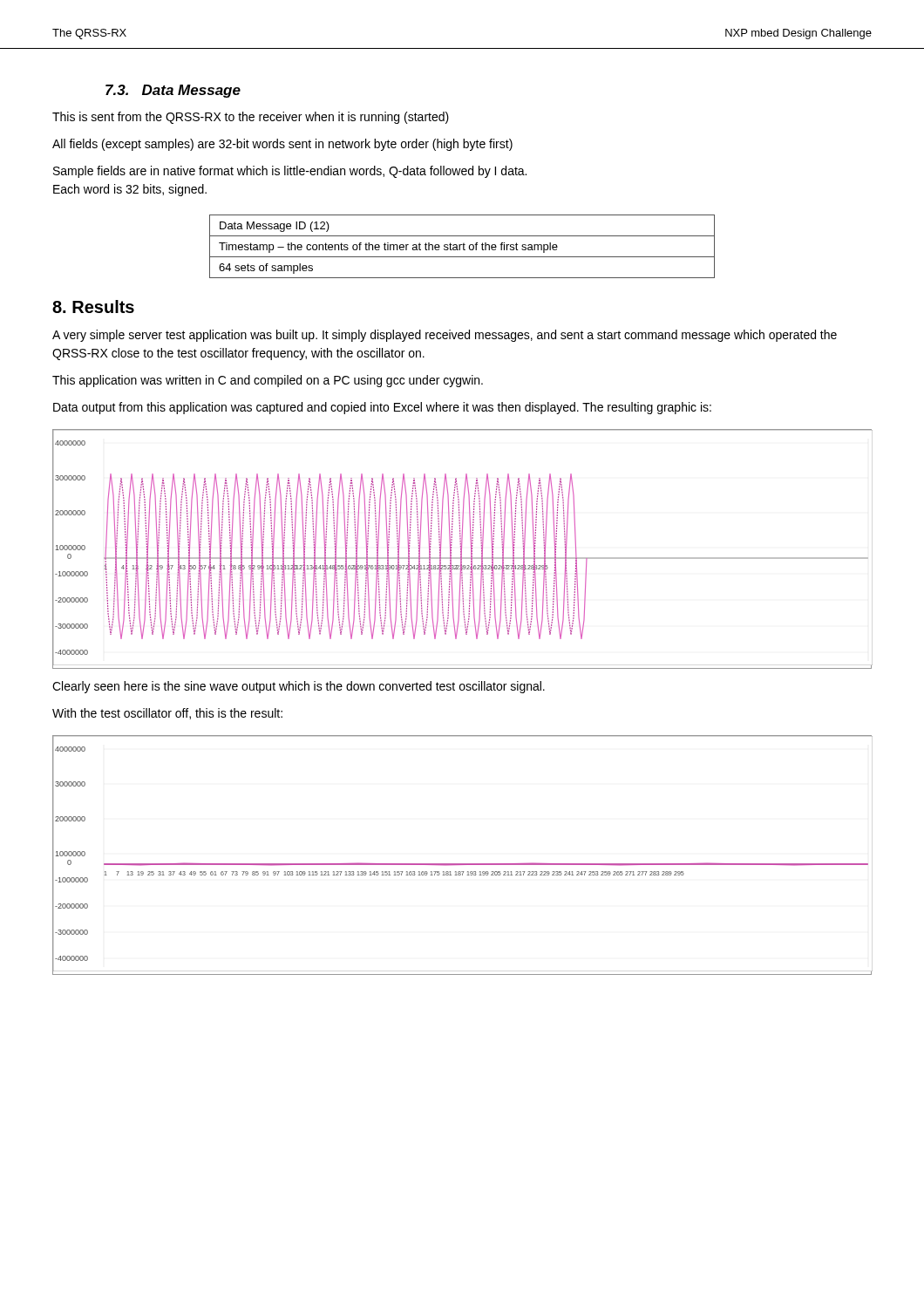The image size is (924, 1308).
Task: Select the section header that reads "7.3. Data Message"
Action: click(173, 90)
